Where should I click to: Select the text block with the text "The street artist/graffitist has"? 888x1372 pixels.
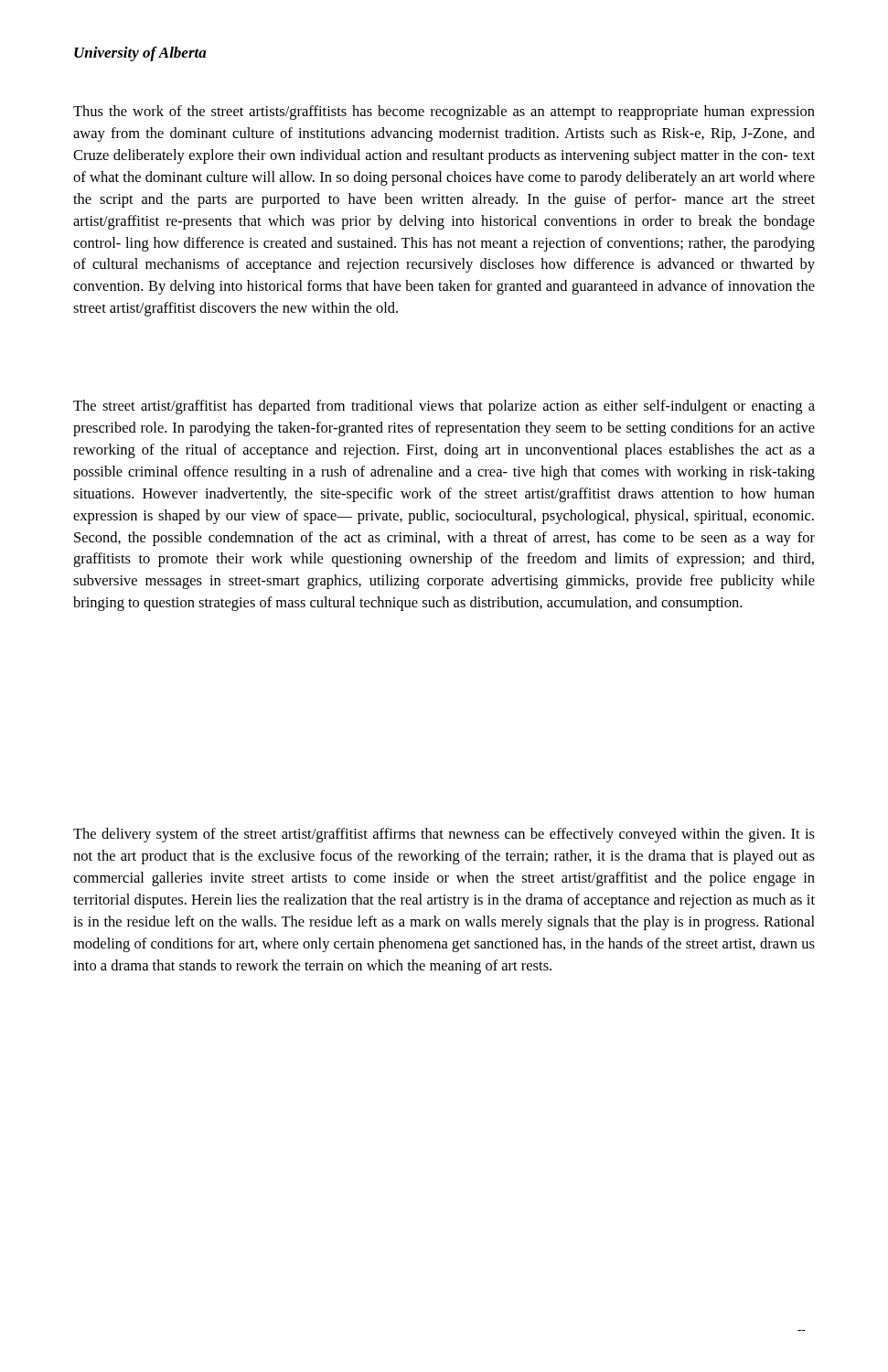click(x=444, y=504)
